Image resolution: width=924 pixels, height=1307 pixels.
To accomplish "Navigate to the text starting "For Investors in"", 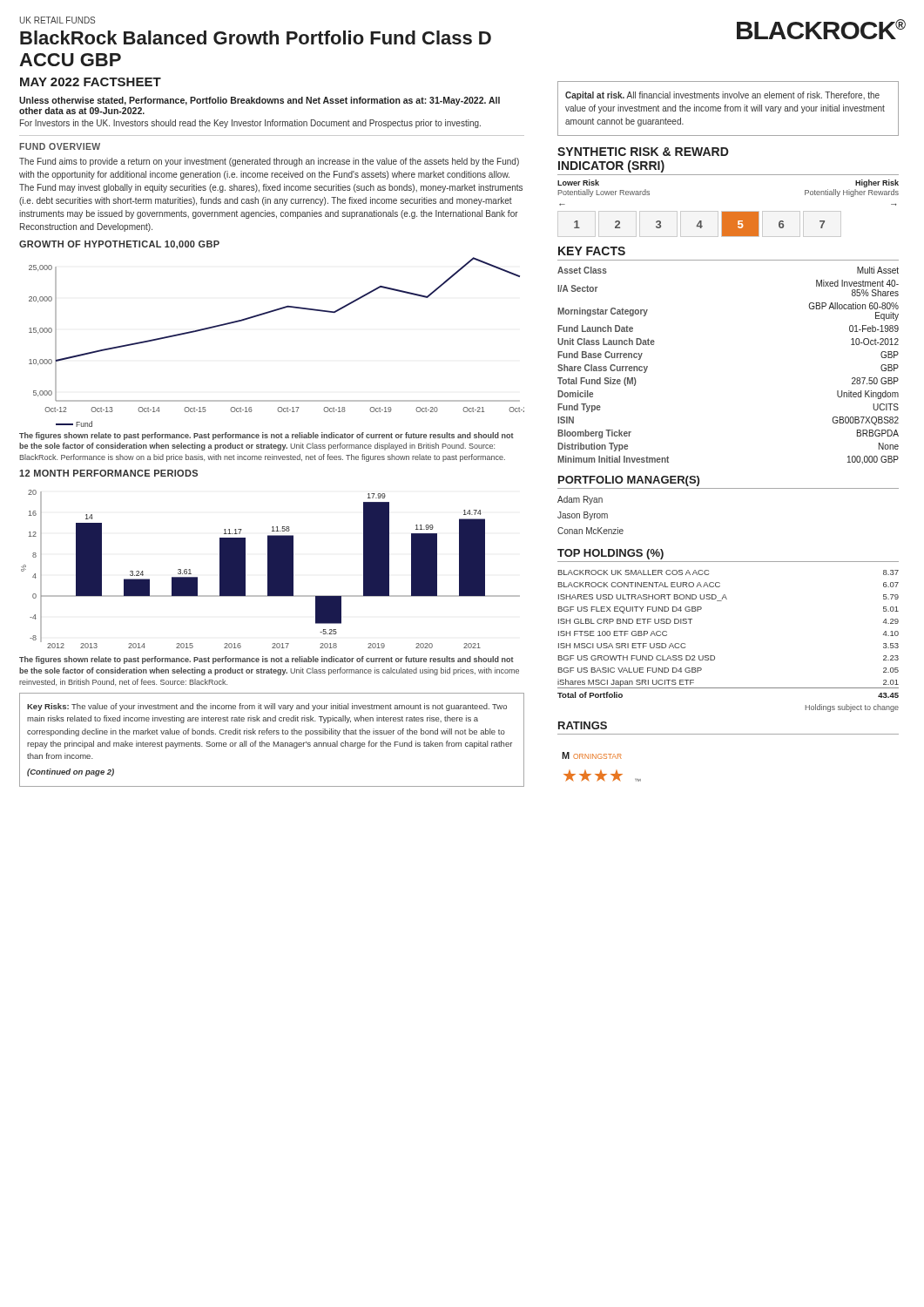I will click(250, 123).
